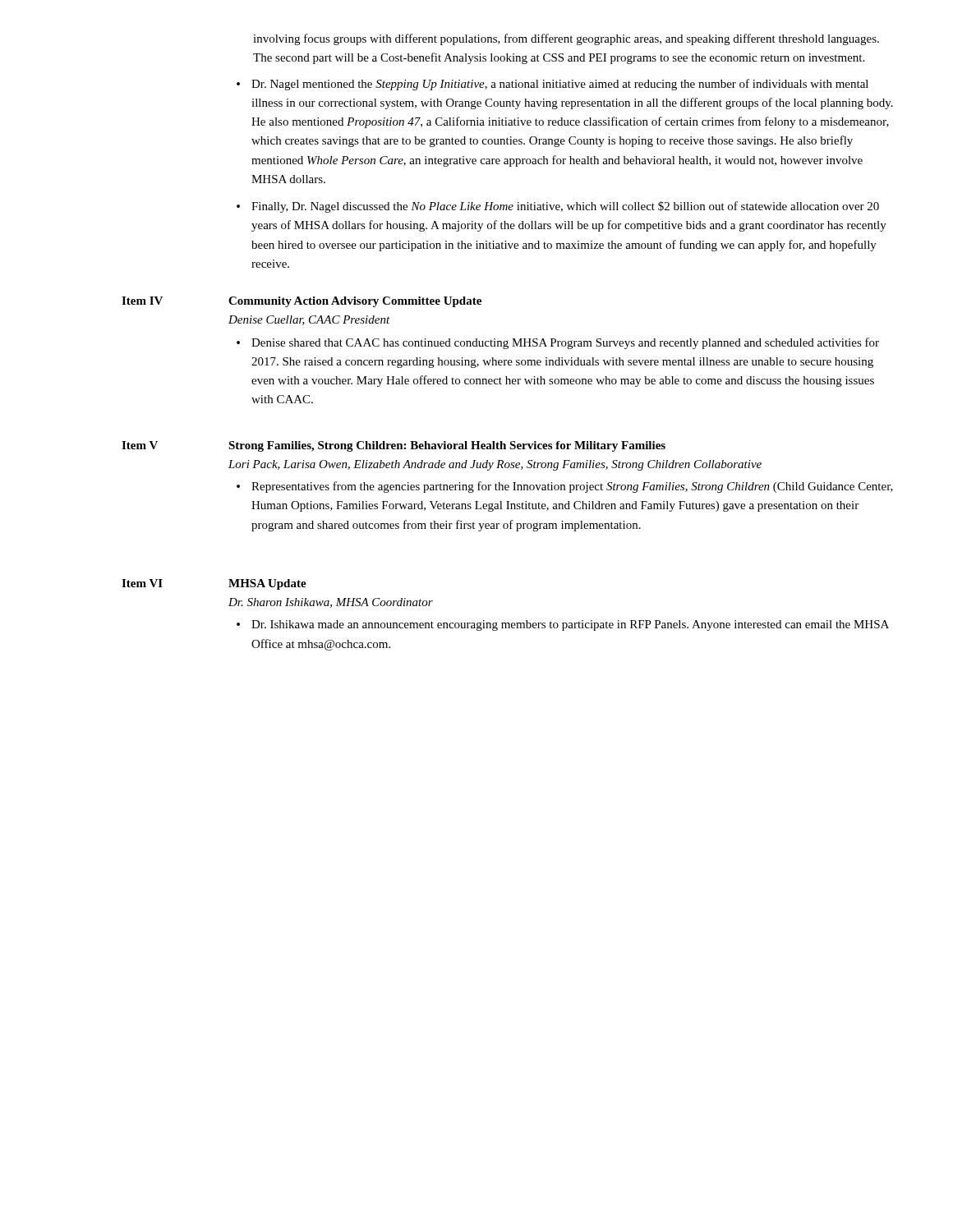Select the region starting "• Denise shared that"

pyautogui.click(x=561, y=371)
